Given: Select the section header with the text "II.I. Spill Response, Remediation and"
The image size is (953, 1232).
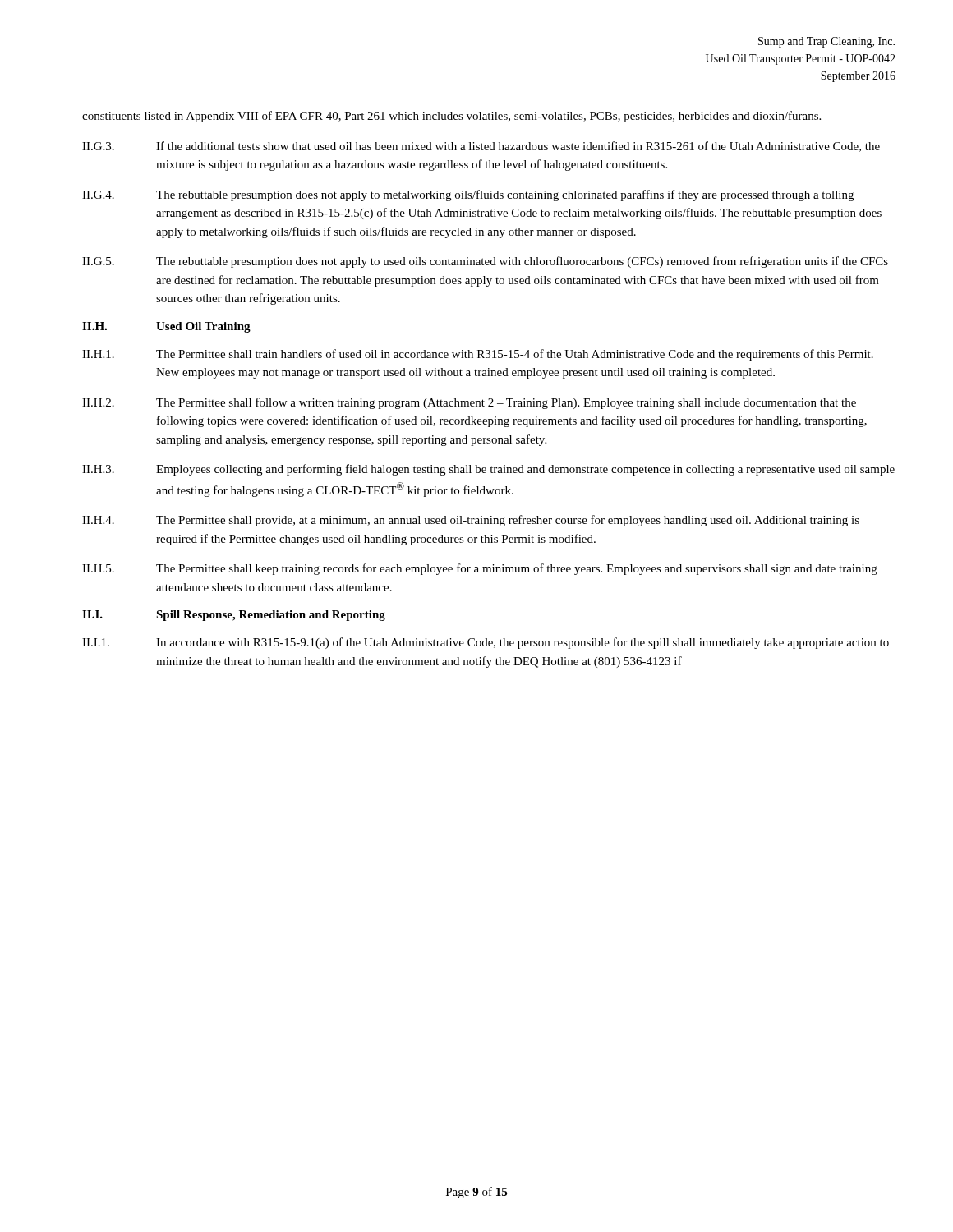Looking at the screenshot, I should click(234, 616).
